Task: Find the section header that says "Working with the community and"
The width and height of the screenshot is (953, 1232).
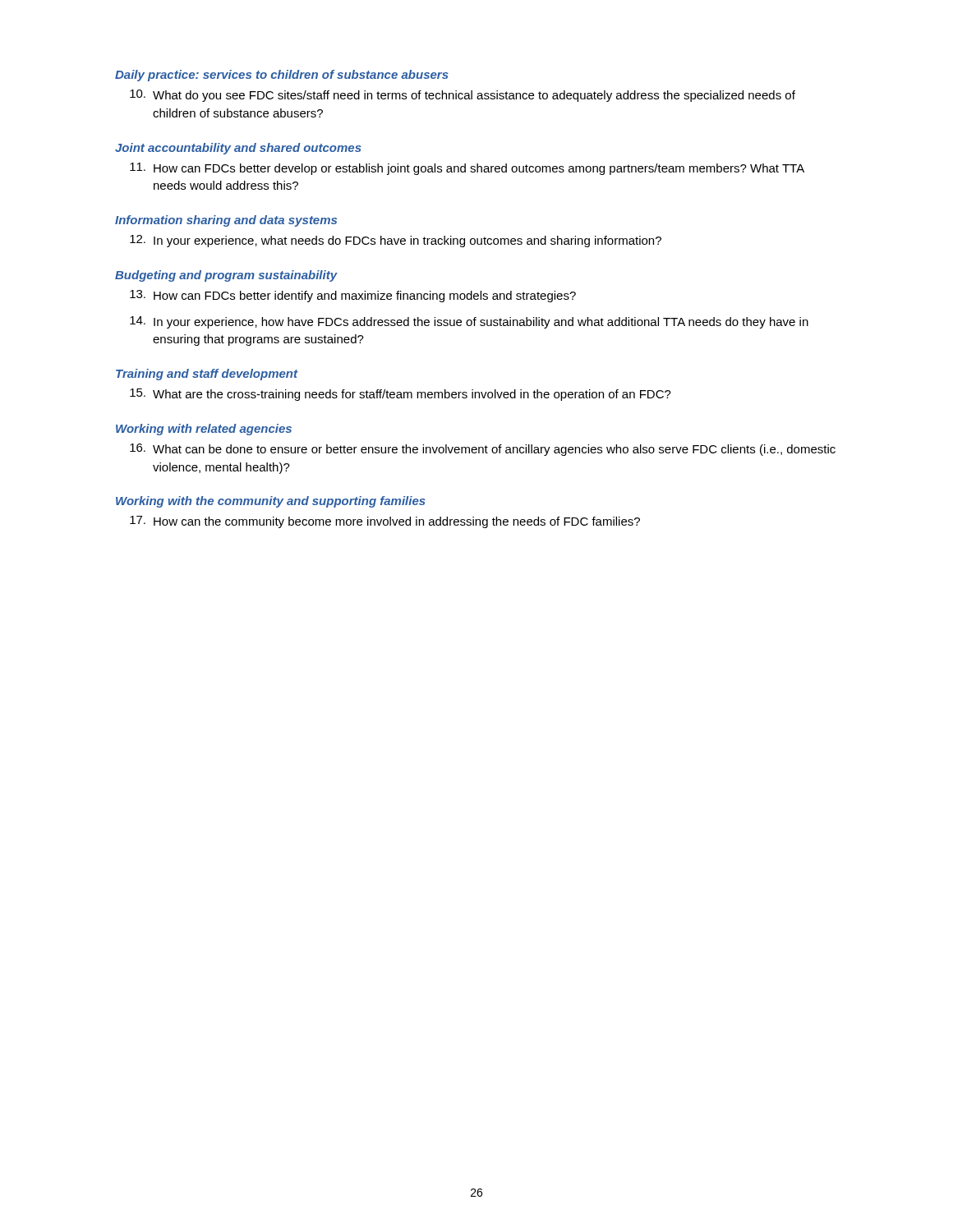Action: tap(270, 501)
